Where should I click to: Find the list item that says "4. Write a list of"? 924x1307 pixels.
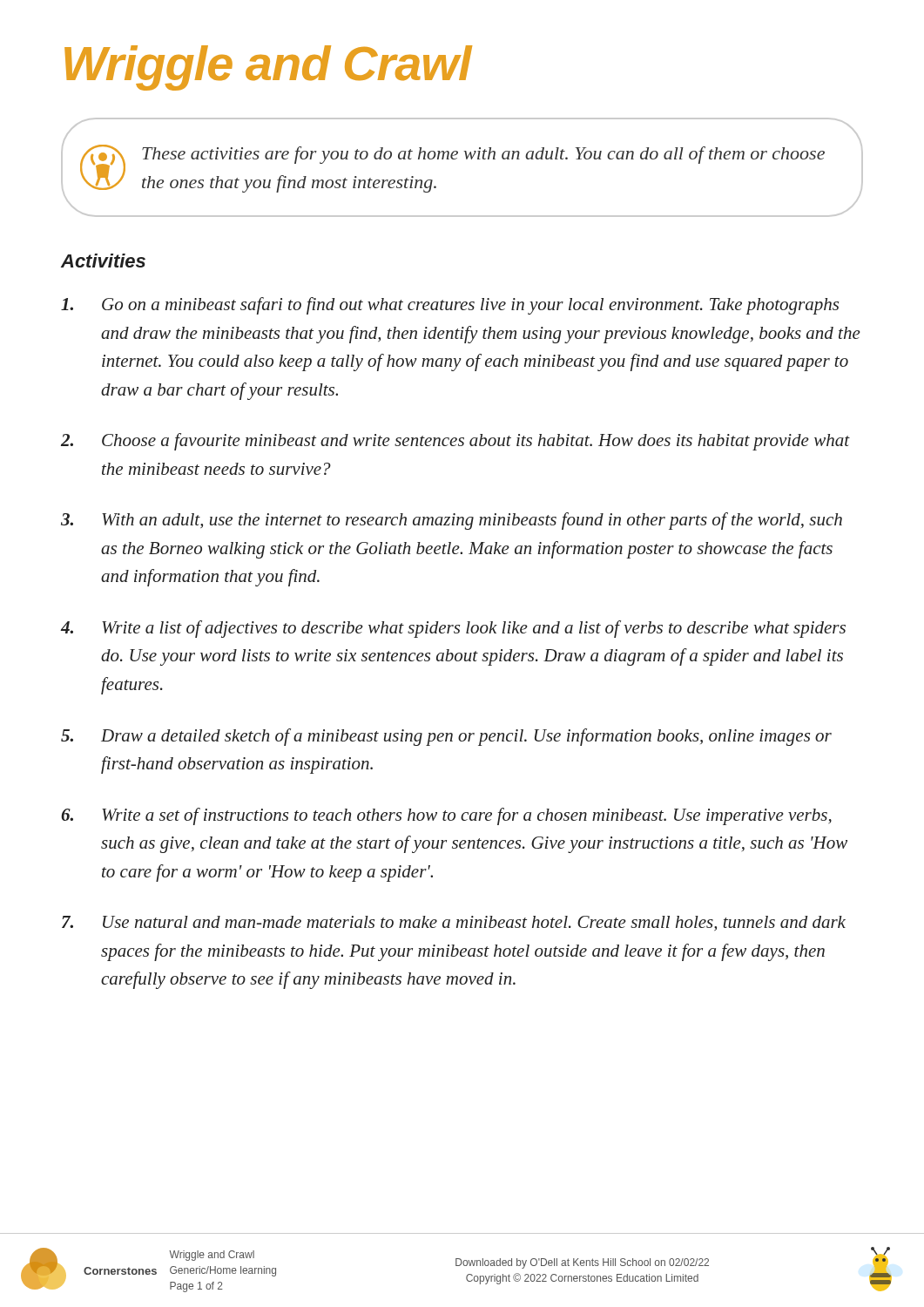(462, 656)
